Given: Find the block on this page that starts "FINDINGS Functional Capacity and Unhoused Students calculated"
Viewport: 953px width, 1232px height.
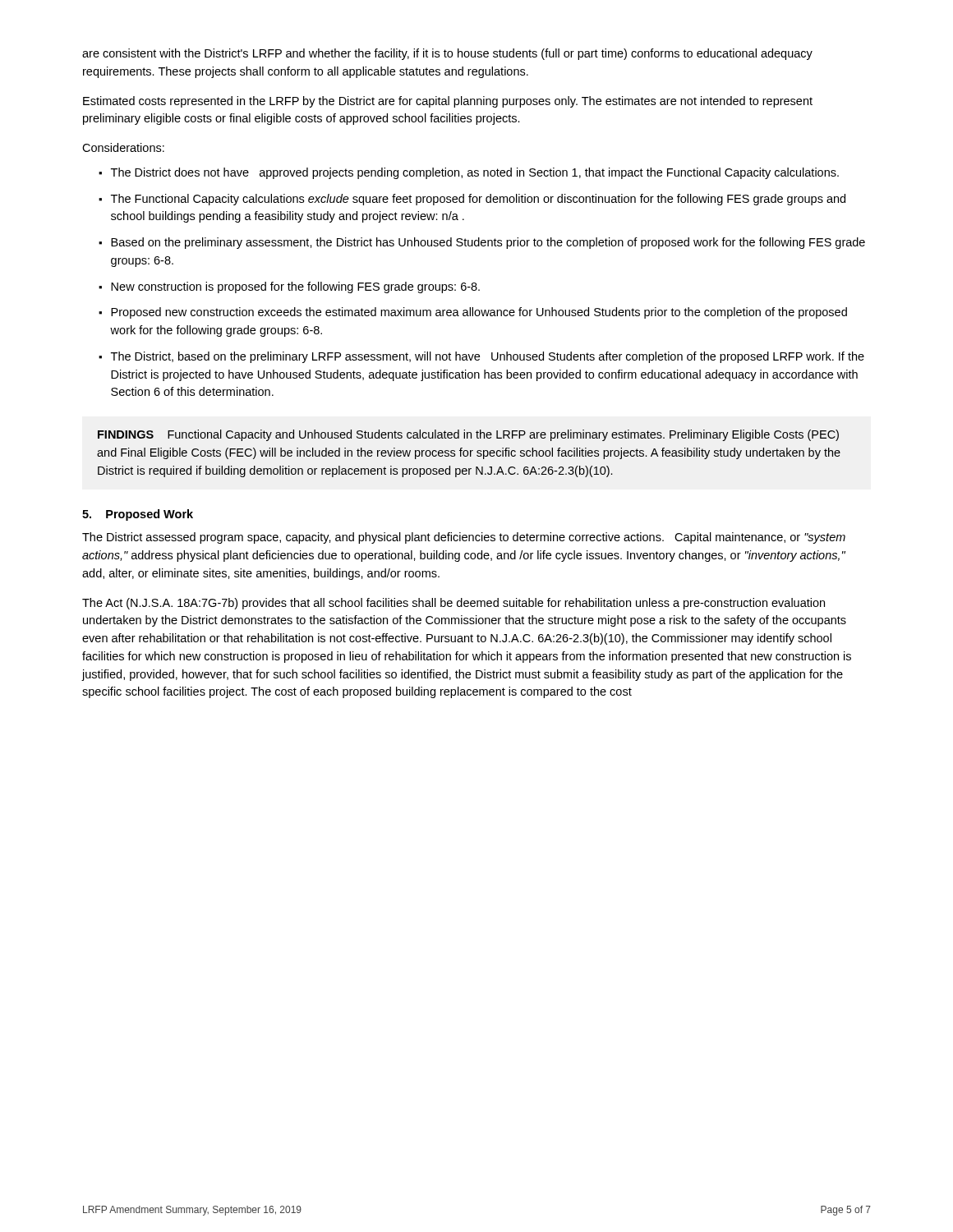Looking at the screenshot, I should click(469, 452).
